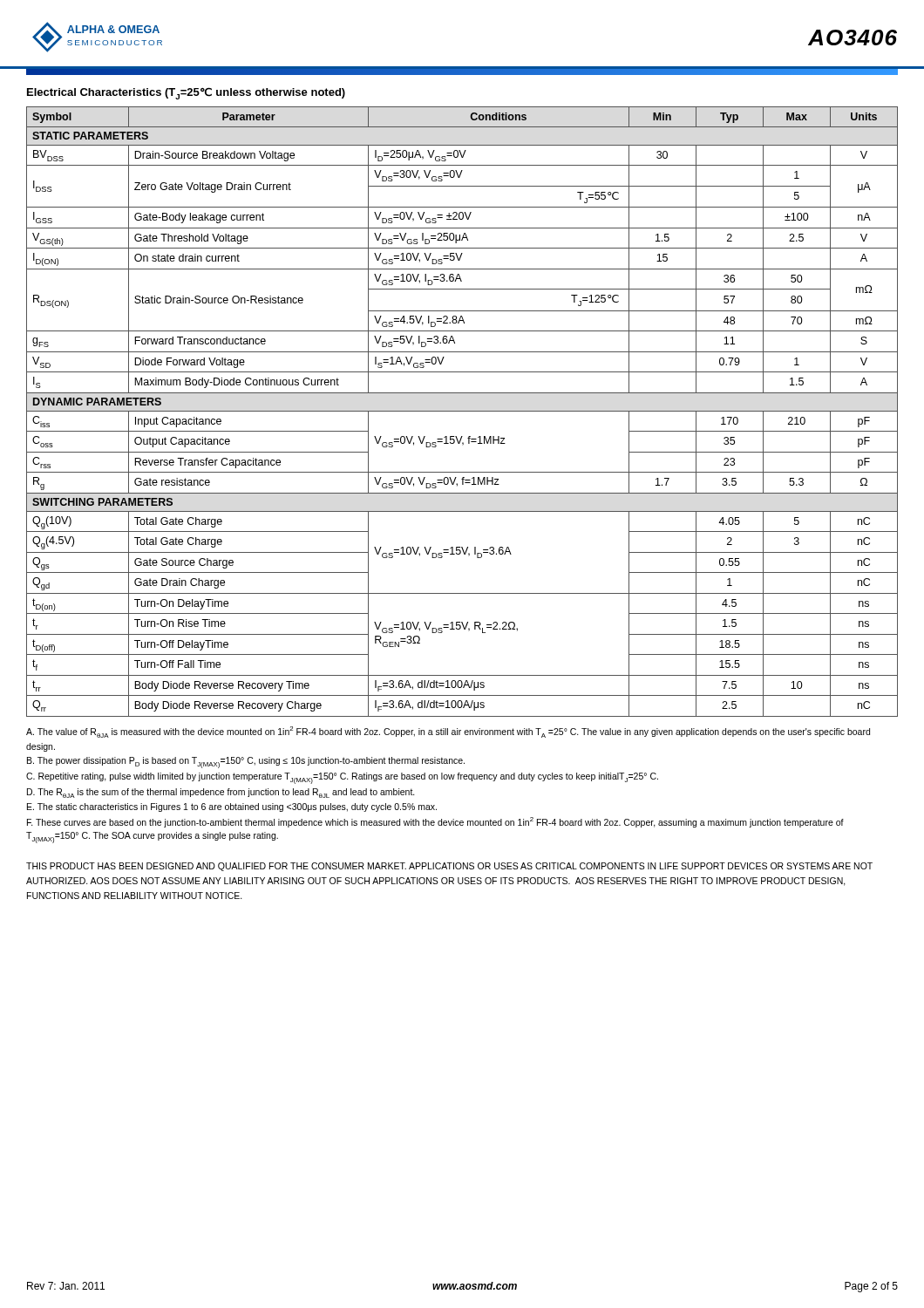Find the block starting "E. The static characteristics"
924x1308 pixels.
tap(232, 807)
